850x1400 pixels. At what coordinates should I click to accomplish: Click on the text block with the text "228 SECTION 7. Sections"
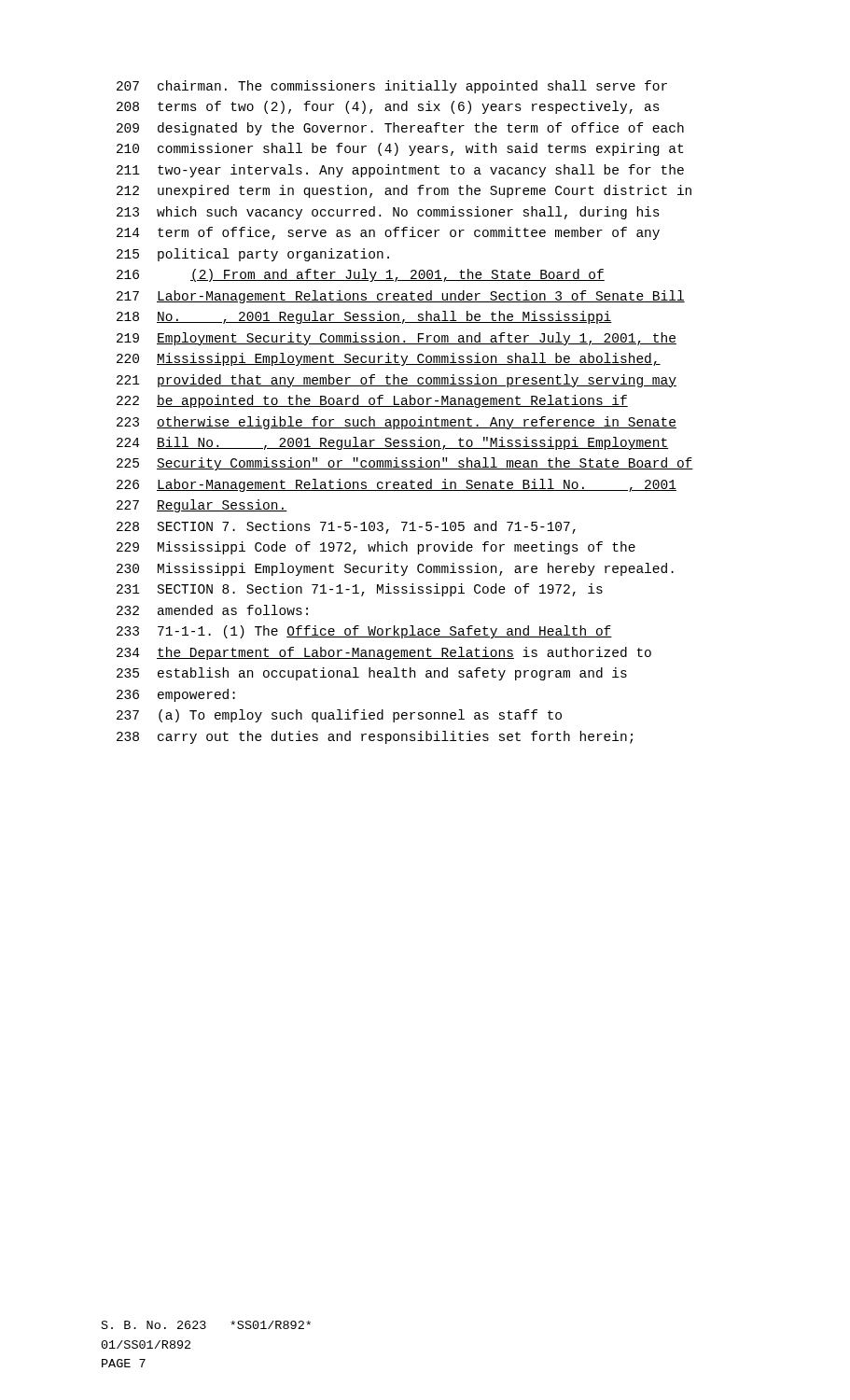point(438,548)
